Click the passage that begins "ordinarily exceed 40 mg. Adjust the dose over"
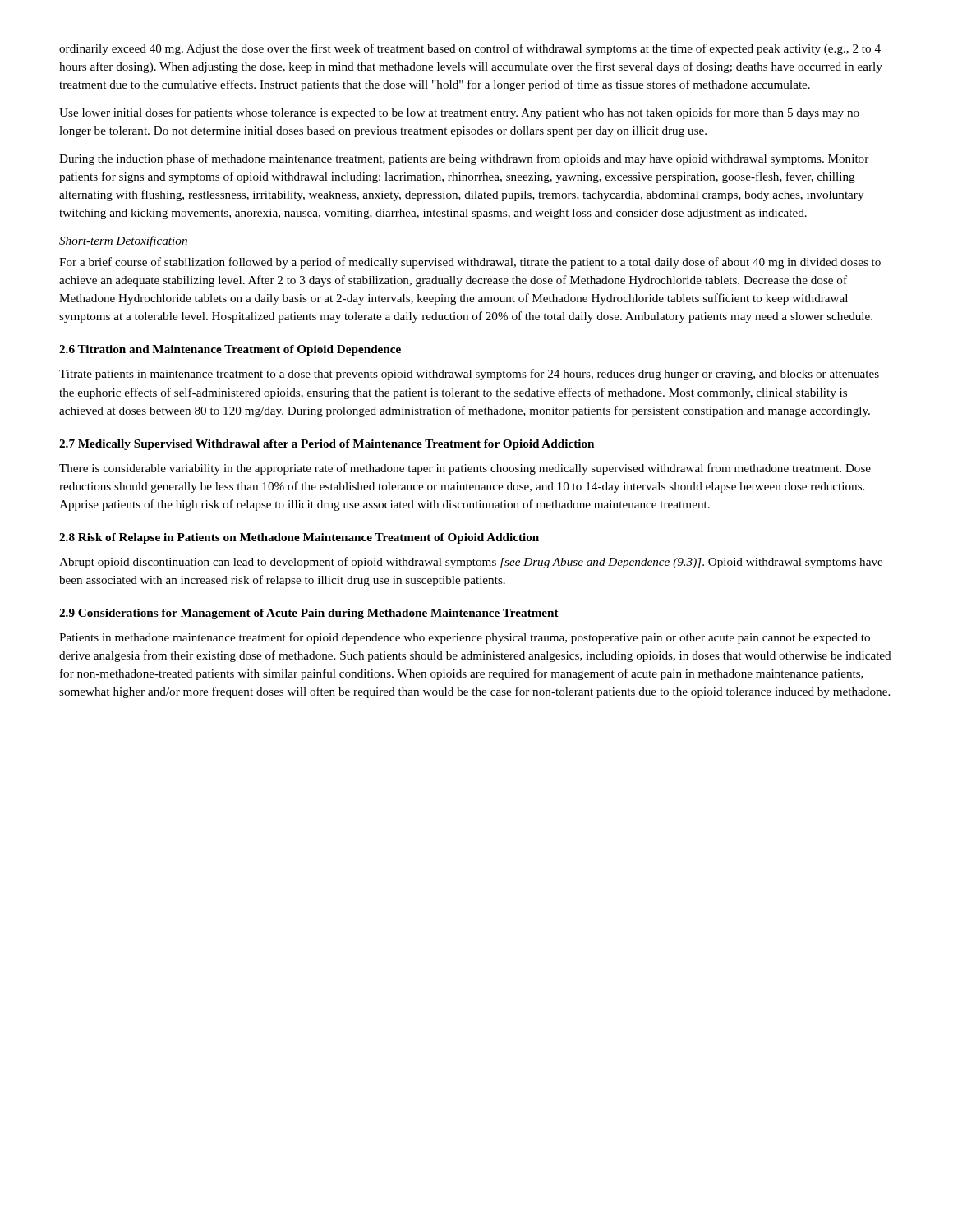 click(x=471, y=66)
